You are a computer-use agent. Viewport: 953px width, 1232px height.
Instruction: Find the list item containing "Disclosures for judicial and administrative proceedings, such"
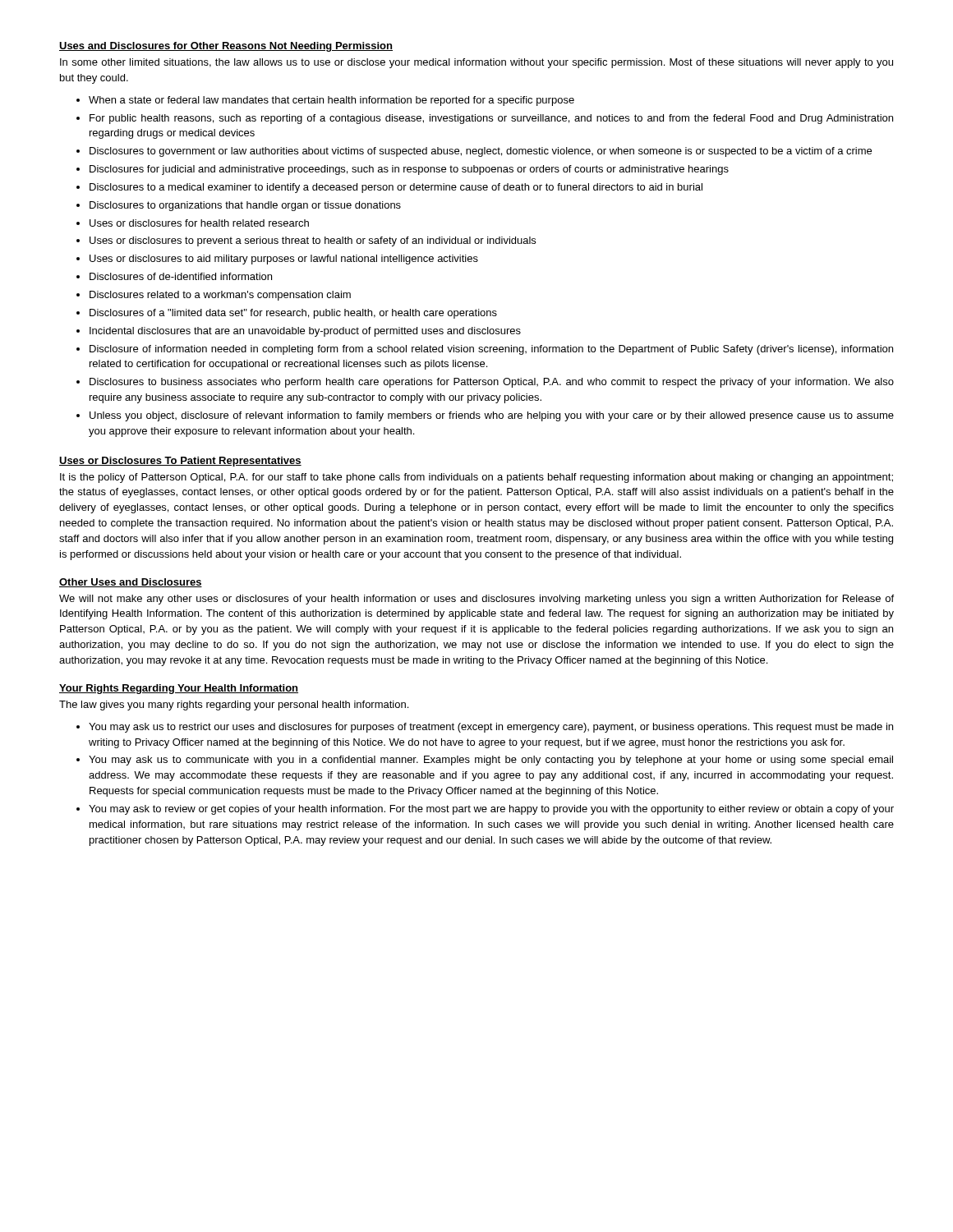point(409,169)
